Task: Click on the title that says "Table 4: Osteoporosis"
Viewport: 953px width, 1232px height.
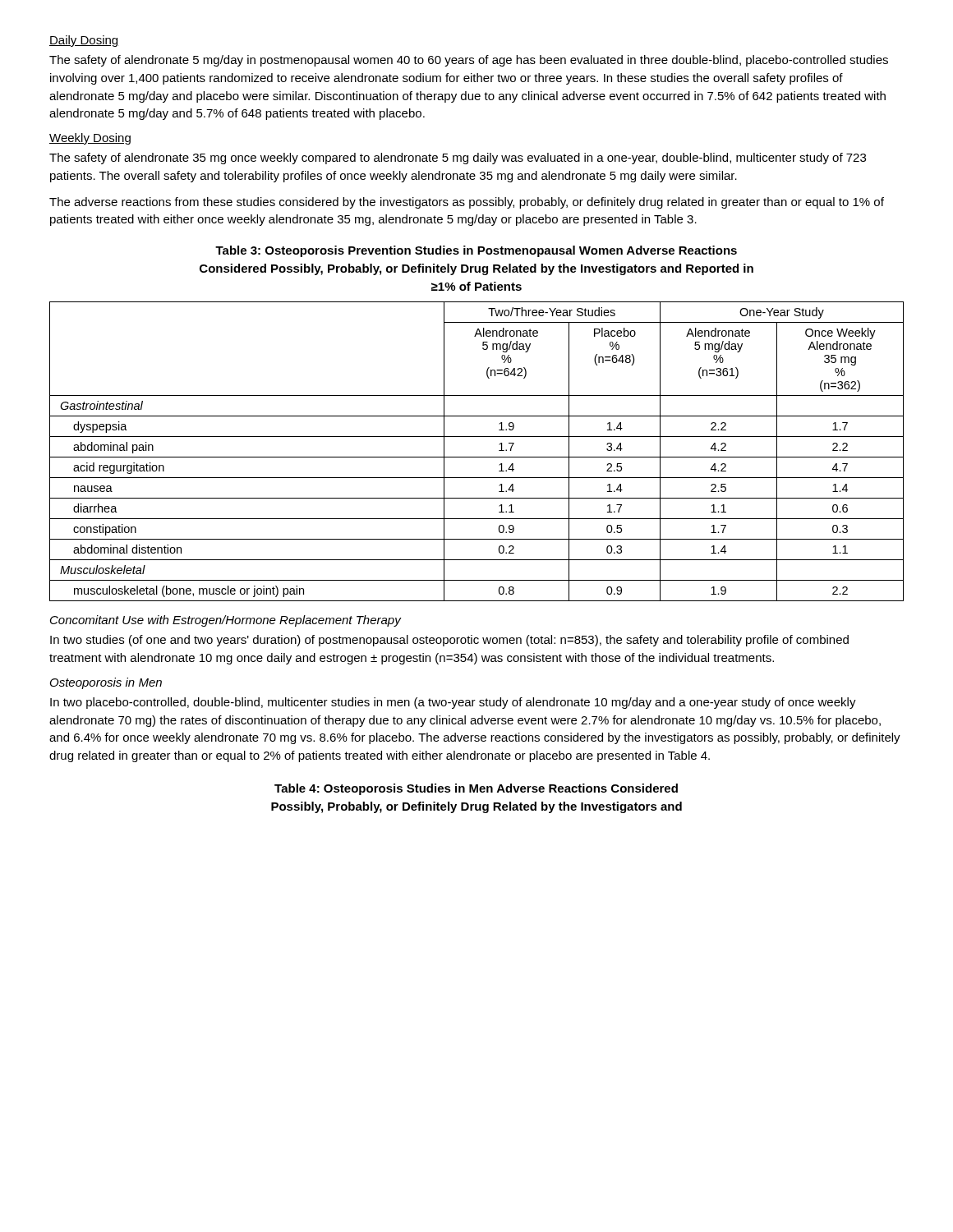Action: (476, 797)
